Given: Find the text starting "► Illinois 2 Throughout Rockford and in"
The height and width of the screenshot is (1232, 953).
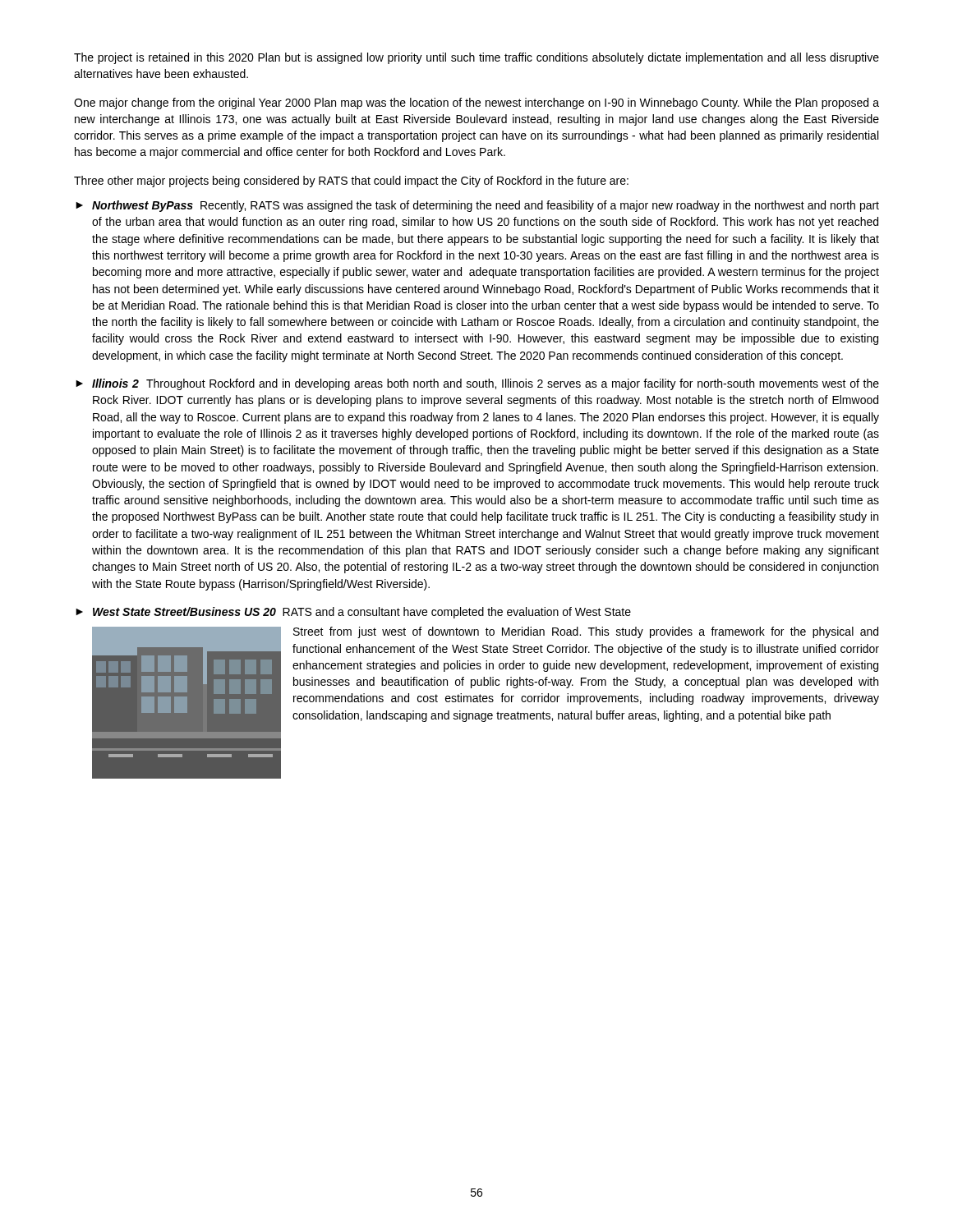Looking at the screenshot, I should [476, 484].
